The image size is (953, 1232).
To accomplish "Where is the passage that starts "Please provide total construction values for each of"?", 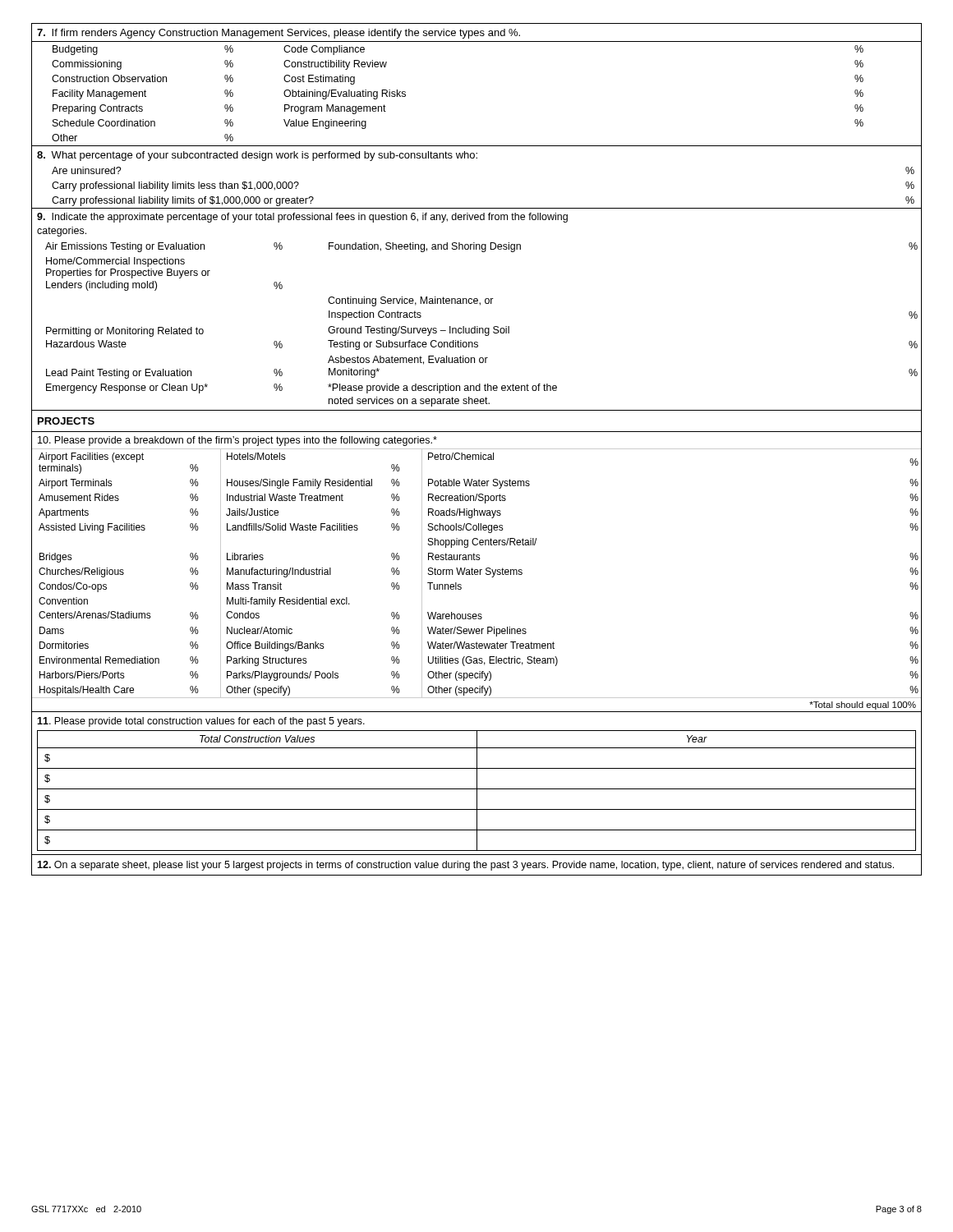I will point(201,721).
